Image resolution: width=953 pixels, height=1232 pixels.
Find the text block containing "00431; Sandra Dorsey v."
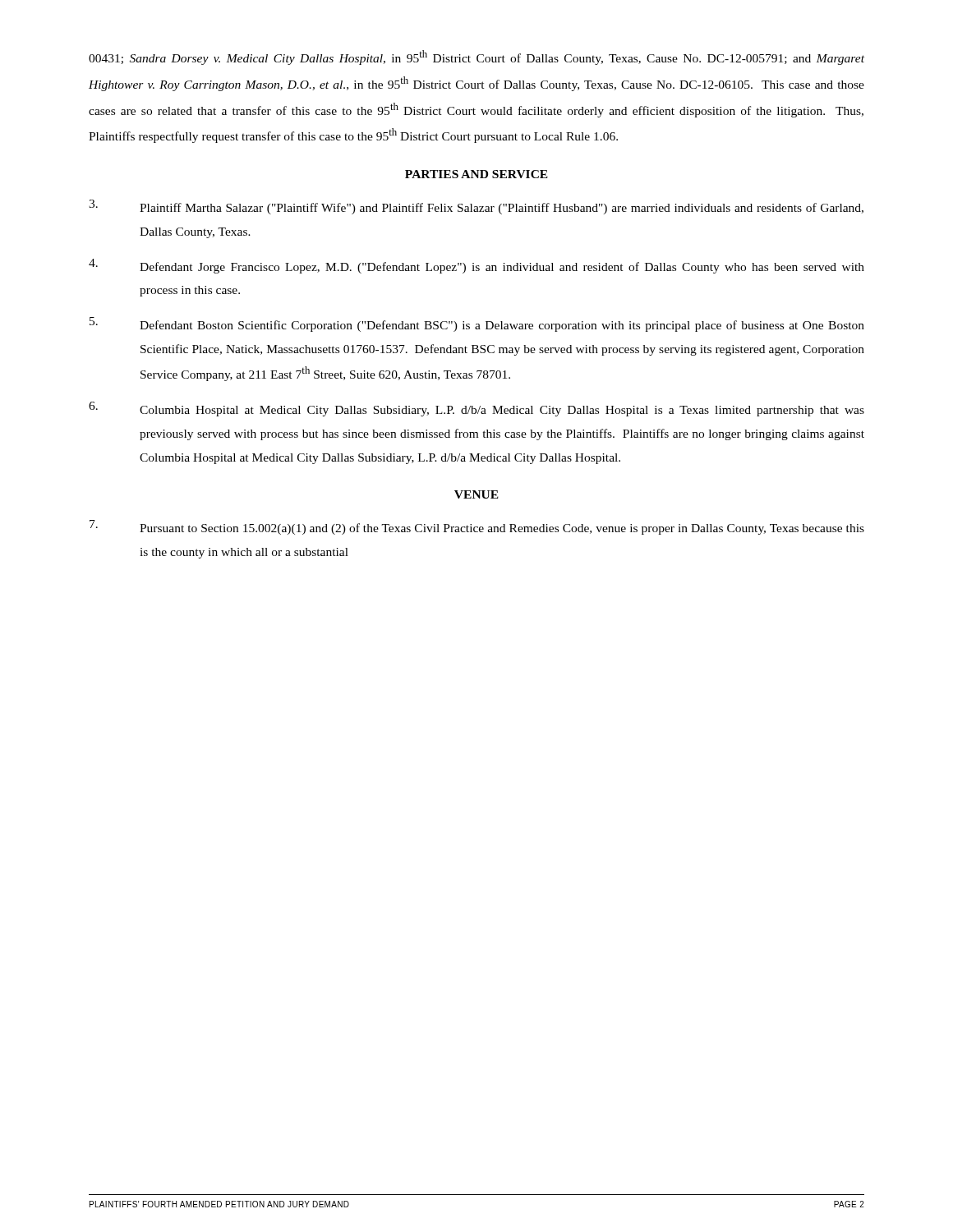tap(476, 96)
